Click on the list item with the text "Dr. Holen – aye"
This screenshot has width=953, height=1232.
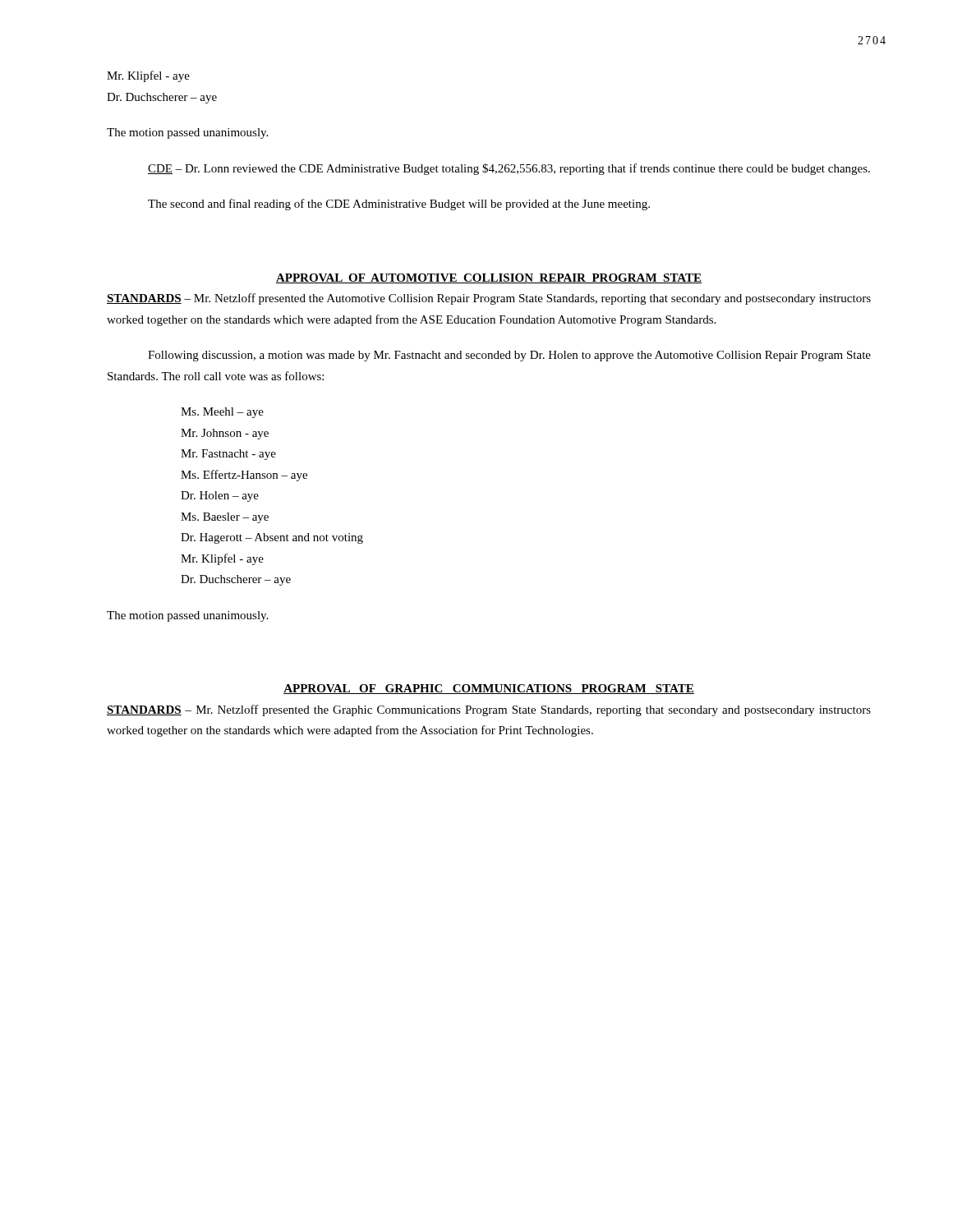(220, 495)
